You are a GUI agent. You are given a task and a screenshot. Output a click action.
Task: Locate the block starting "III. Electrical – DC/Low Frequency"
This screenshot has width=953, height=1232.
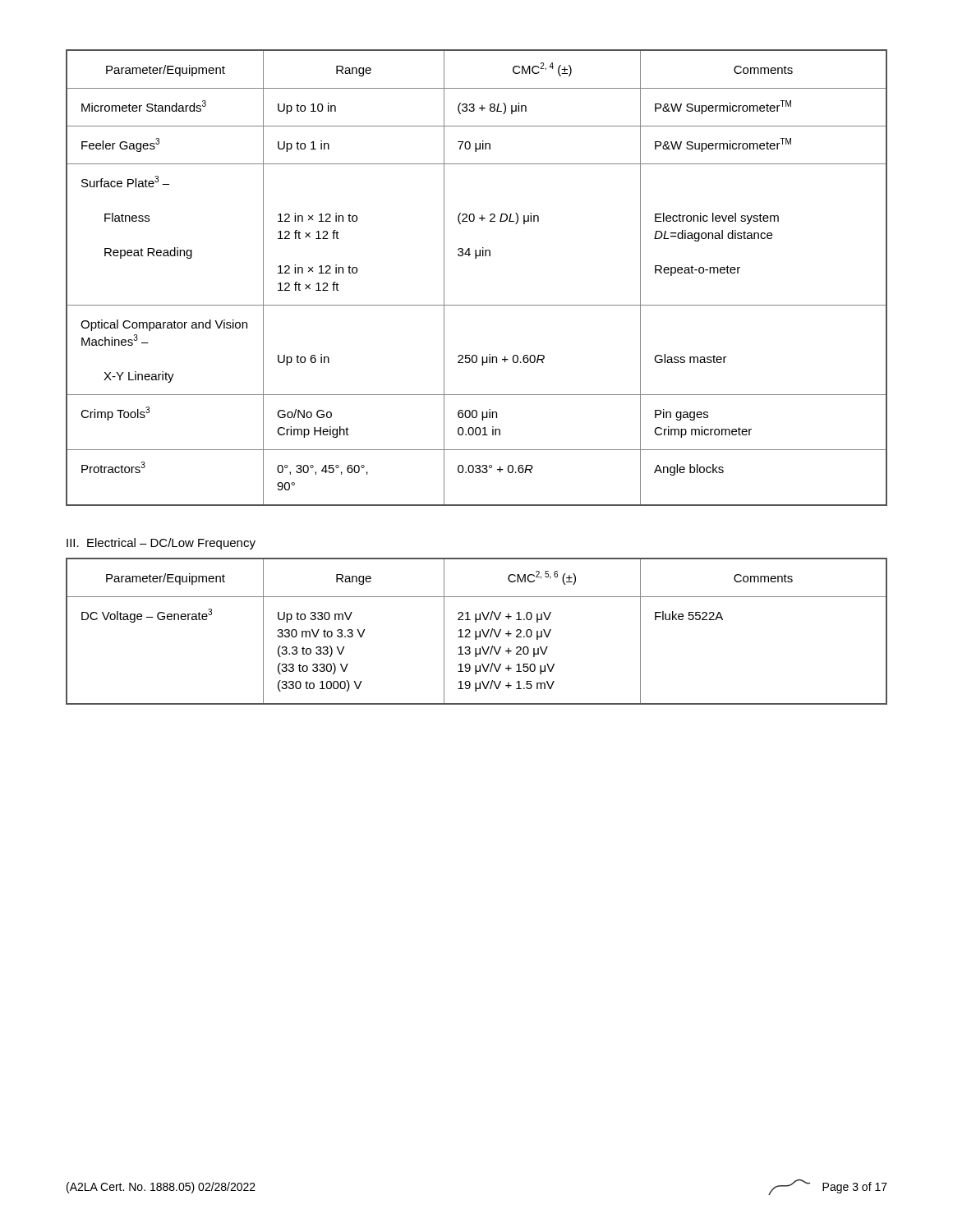coord(161,543)
